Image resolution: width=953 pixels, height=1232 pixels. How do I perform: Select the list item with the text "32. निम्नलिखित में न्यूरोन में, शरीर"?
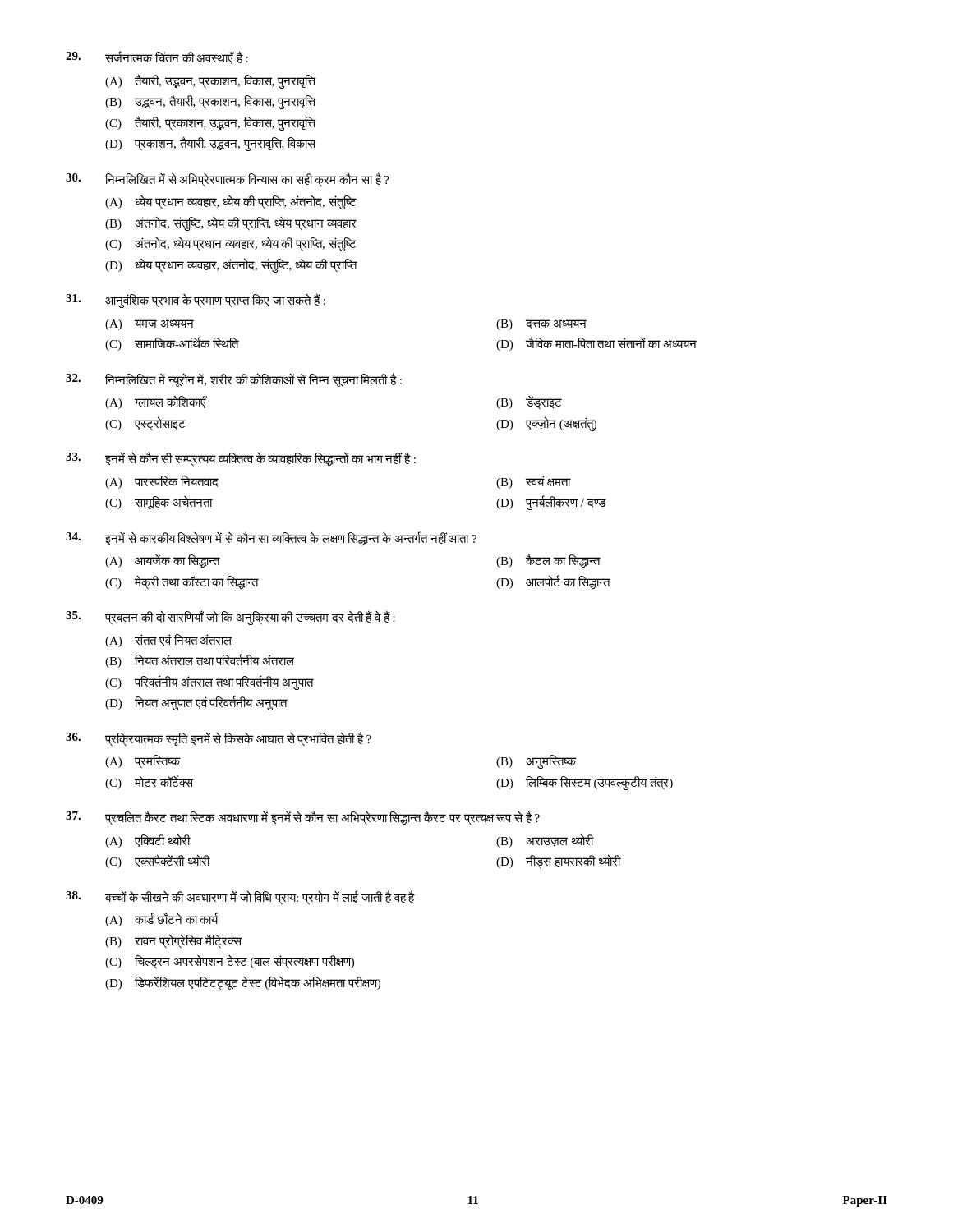[x=234, y=380]
